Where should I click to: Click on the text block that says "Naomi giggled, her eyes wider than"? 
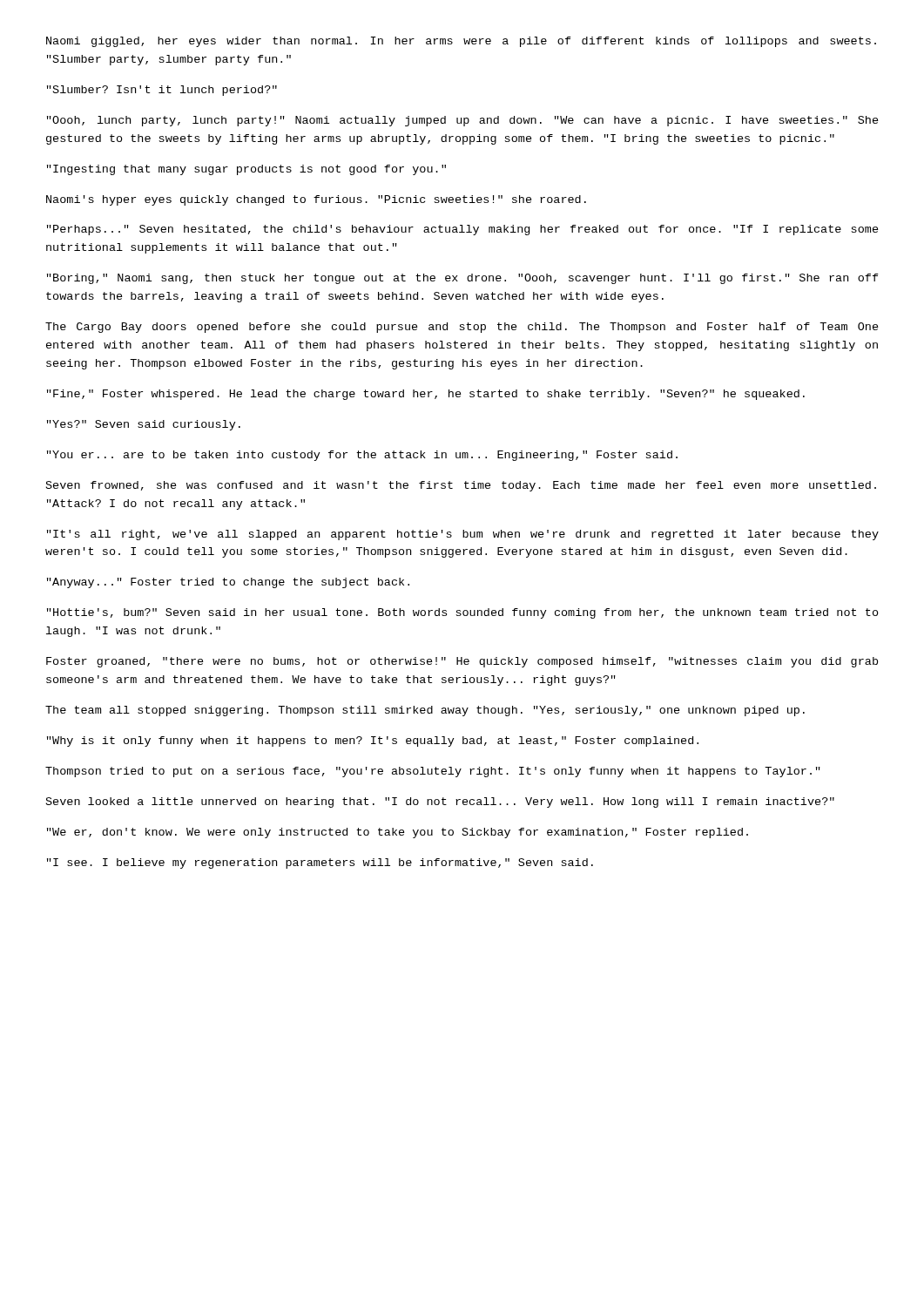pyautogui.click(x=462, y=51)
